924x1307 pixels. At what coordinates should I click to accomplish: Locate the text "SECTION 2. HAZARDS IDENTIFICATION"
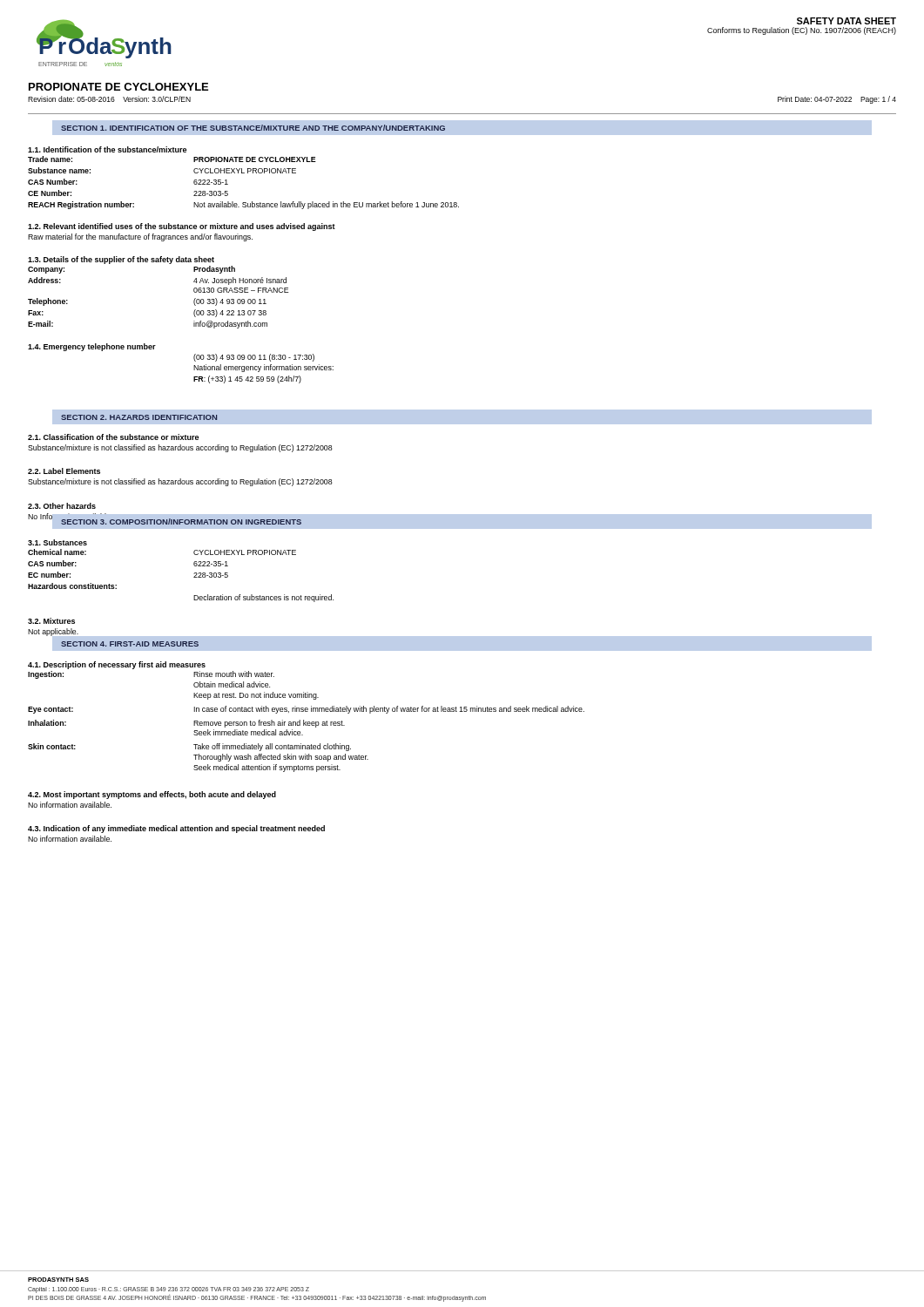coord(139,417)
